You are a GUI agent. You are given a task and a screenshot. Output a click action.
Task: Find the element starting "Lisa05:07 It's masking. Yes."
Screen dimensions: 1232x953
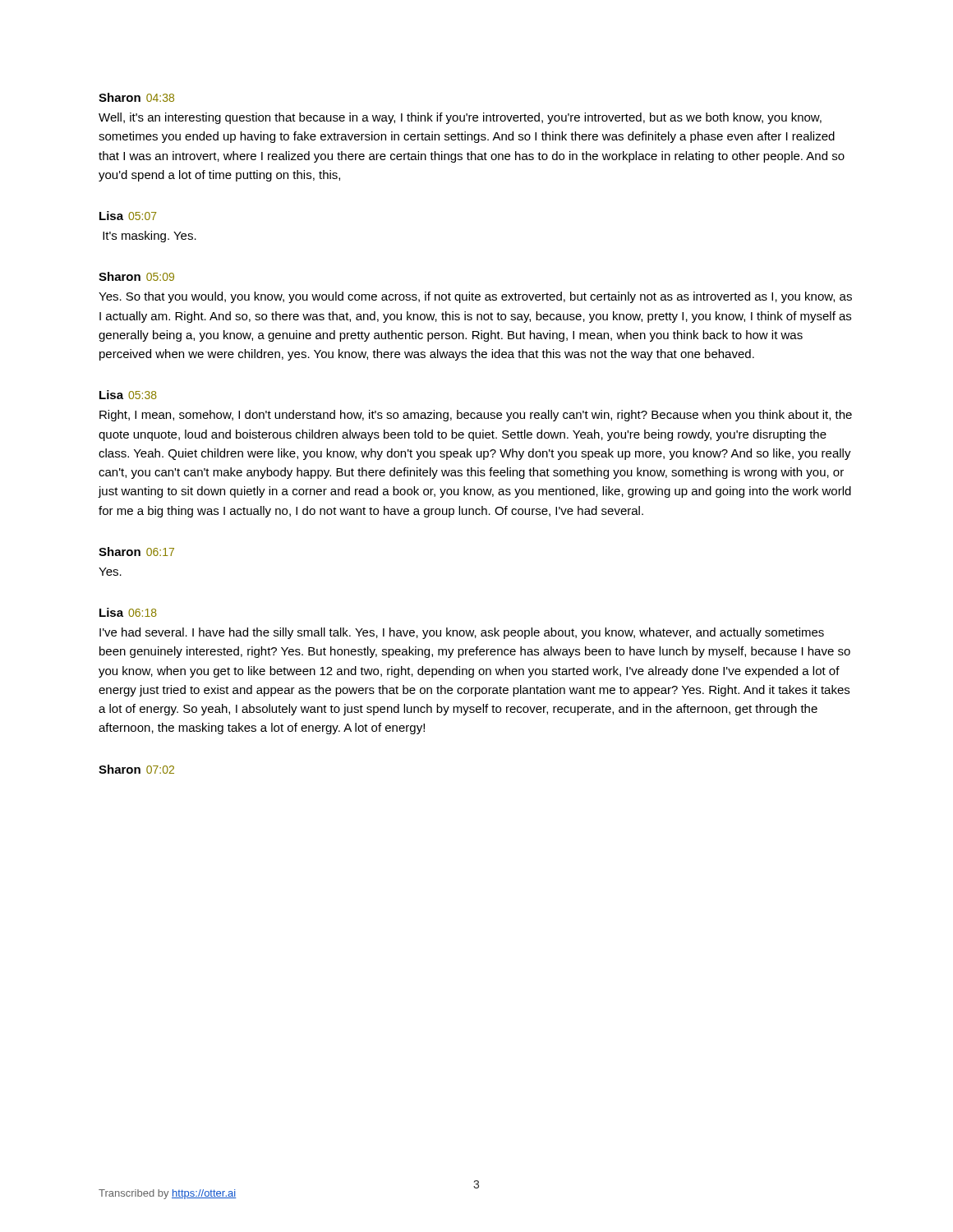[128, 216]
